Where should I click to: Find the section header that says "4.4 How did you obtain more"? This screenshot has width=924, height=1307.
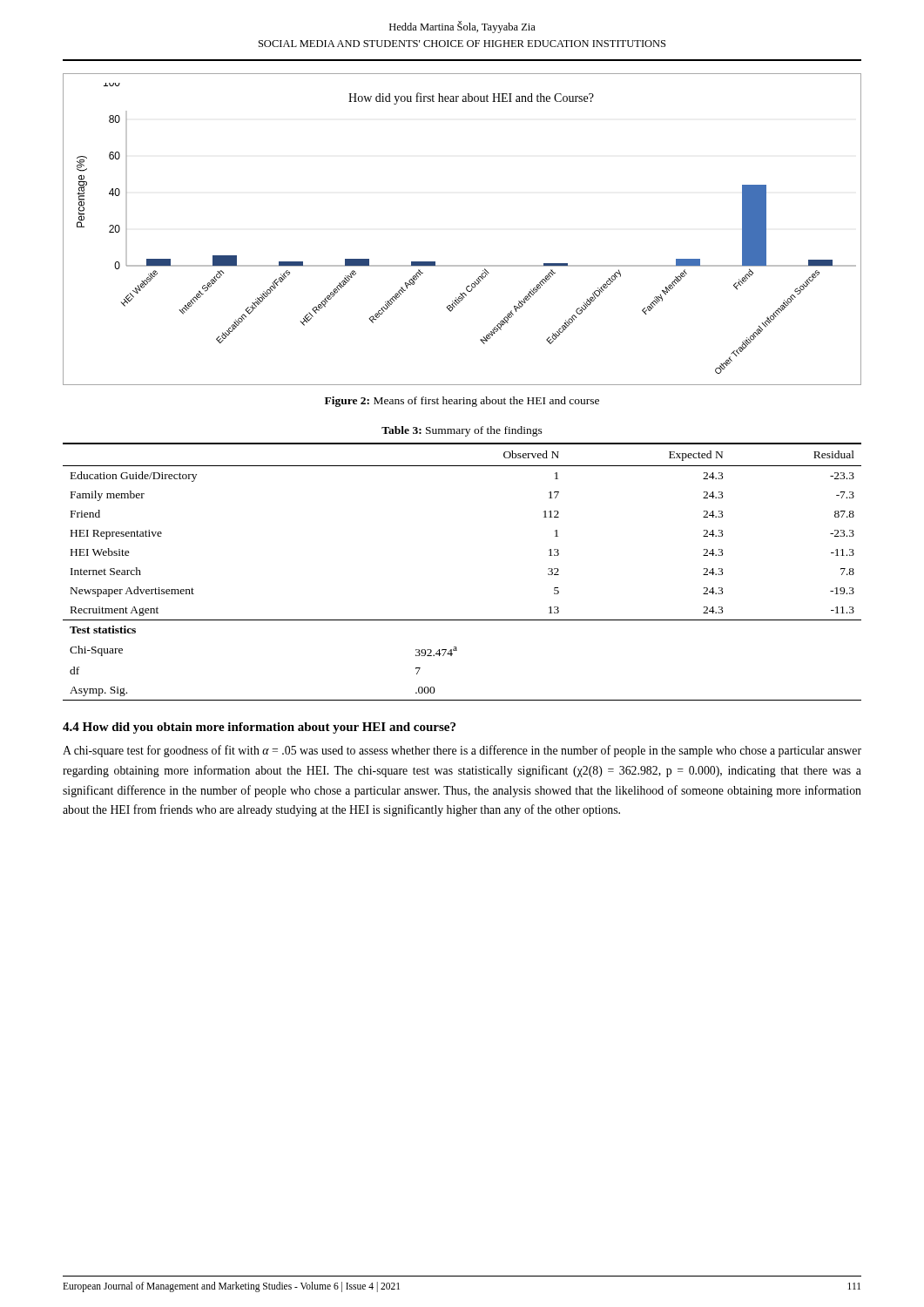(x=260, y=727)
